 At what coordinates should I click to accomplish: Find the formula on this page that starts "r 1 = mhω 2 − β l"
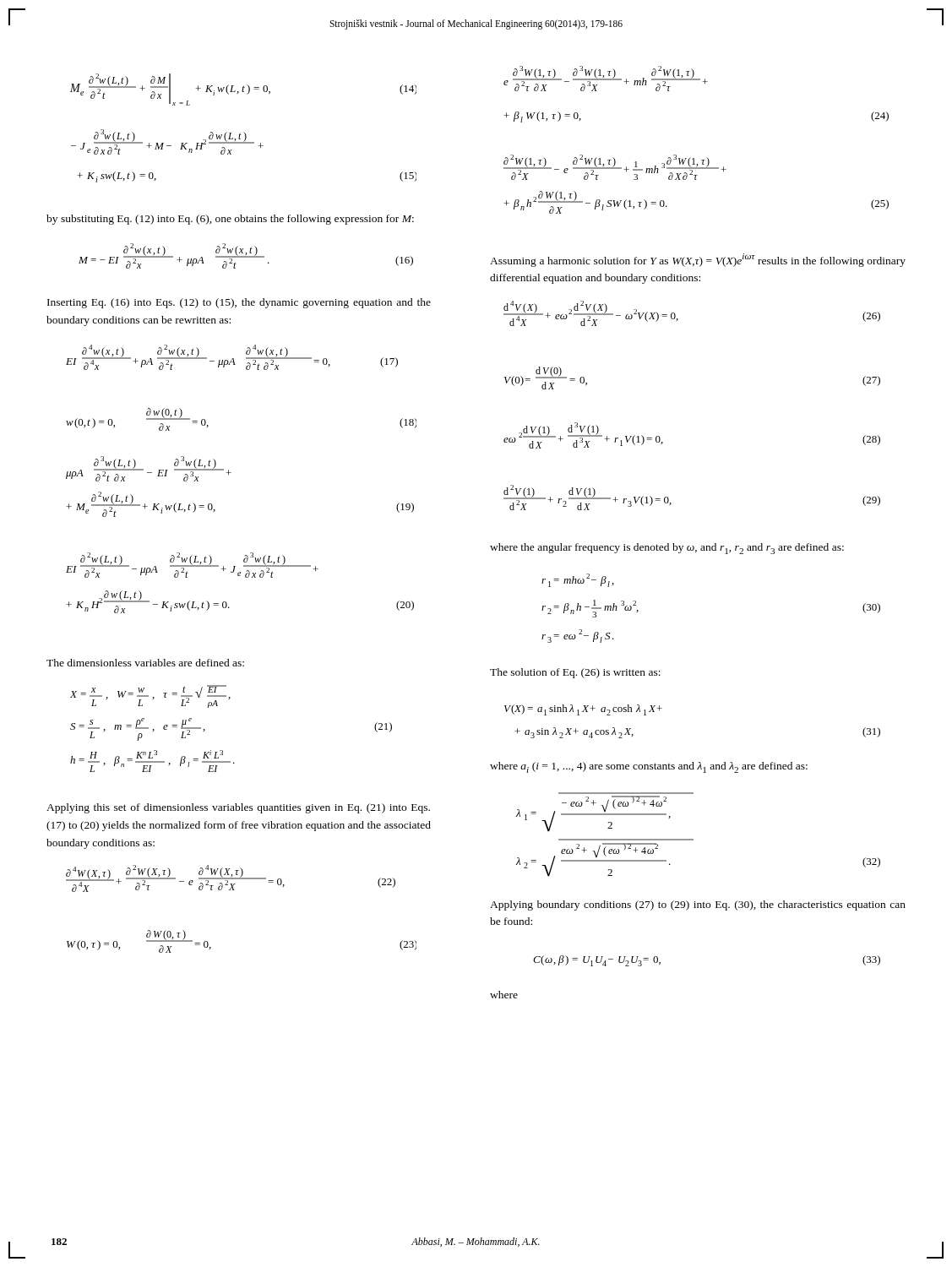point(578,580)
